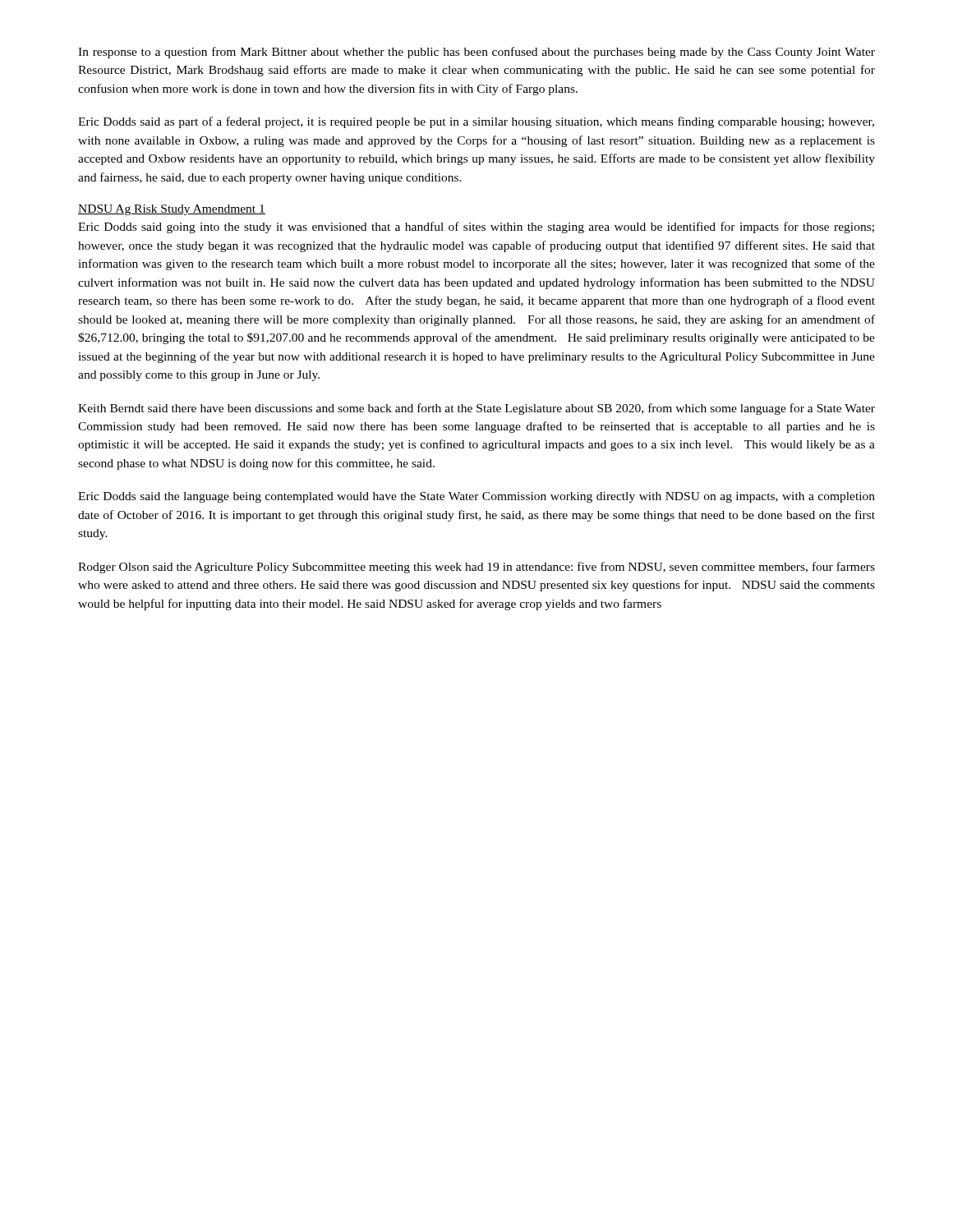Where is the passage that starts "Eric Dodds said going into the"?
The image size is (953, 1232).
476,300
